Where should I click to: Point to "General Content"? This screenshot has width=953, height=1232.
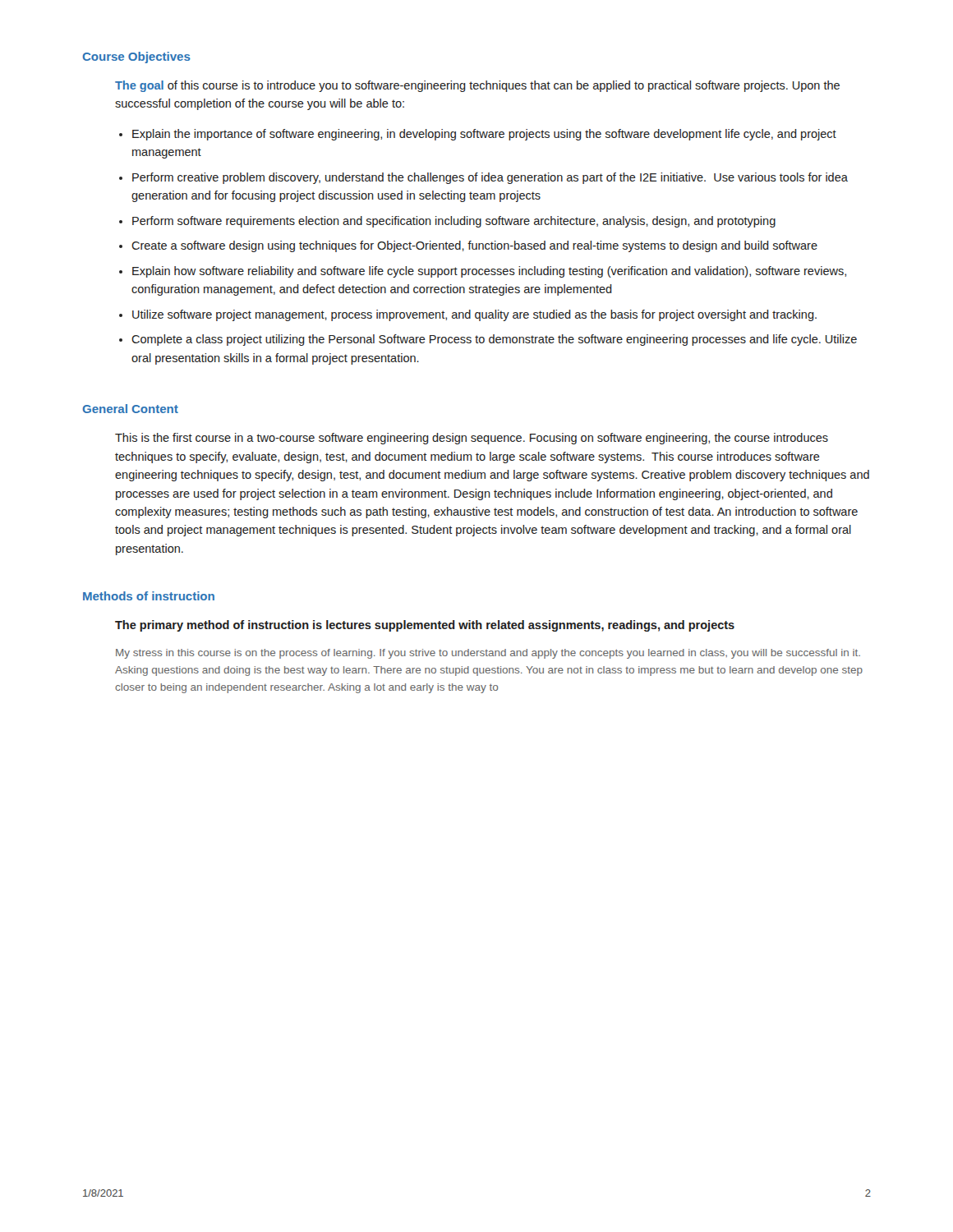pyautogui.click(x=130, y=409)
